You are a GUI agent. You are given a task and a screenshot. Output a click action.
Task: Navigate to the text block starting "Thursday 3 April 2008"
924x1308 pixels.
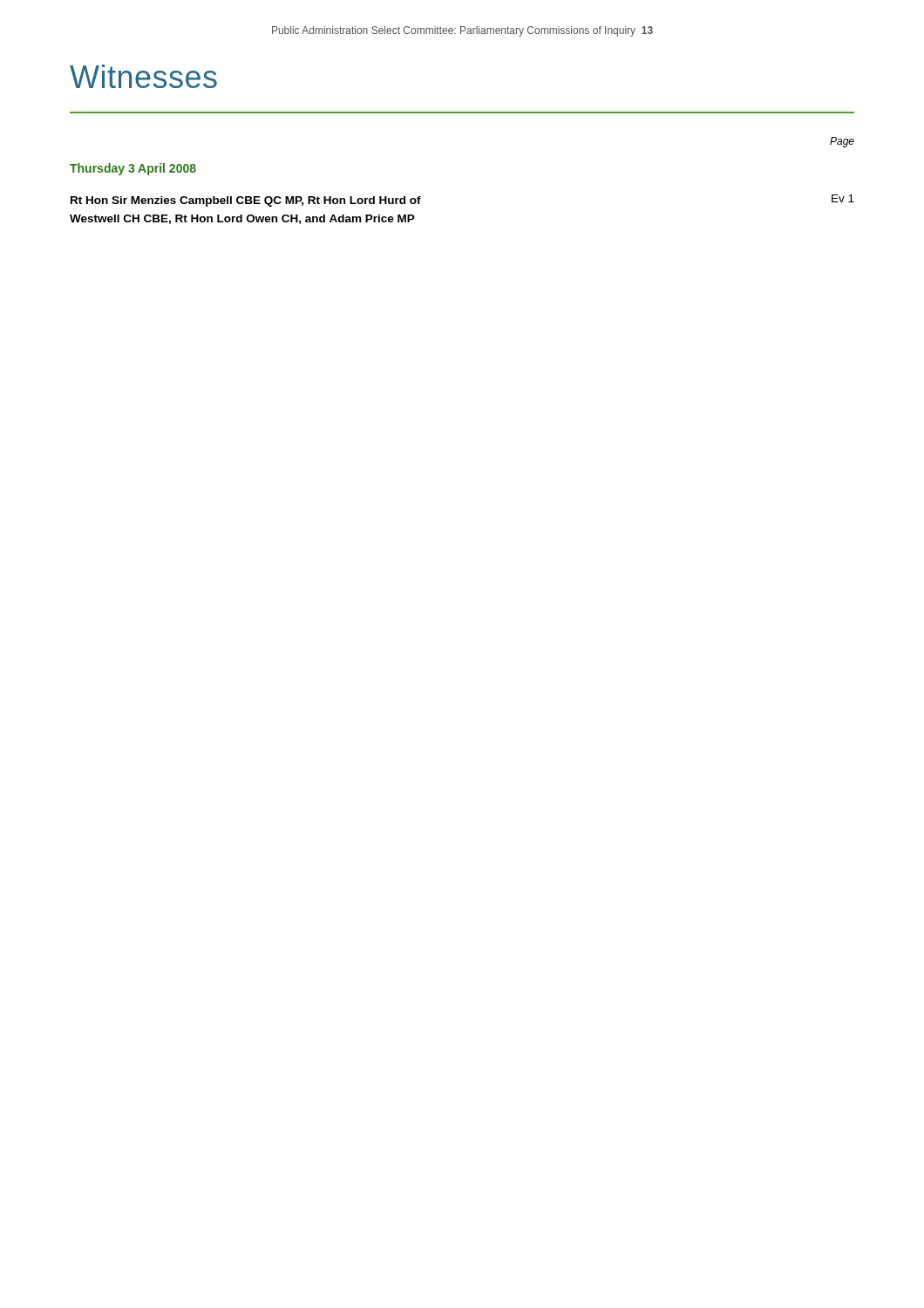pyautogui.click(x=133, y=168)
